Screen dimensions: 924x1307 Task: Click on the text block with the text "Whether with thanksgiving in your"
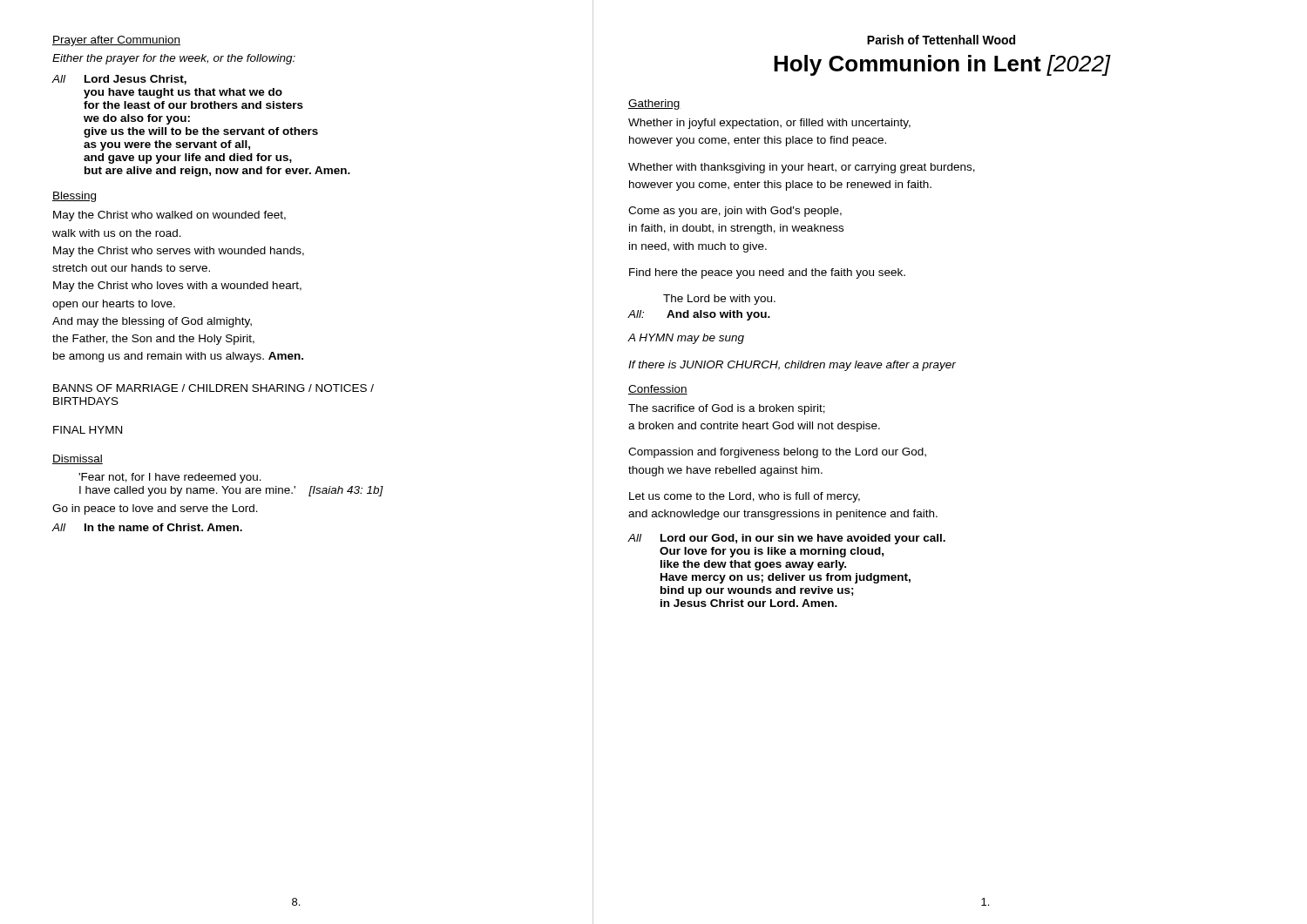pyautogui.click(x=941, y=176)
